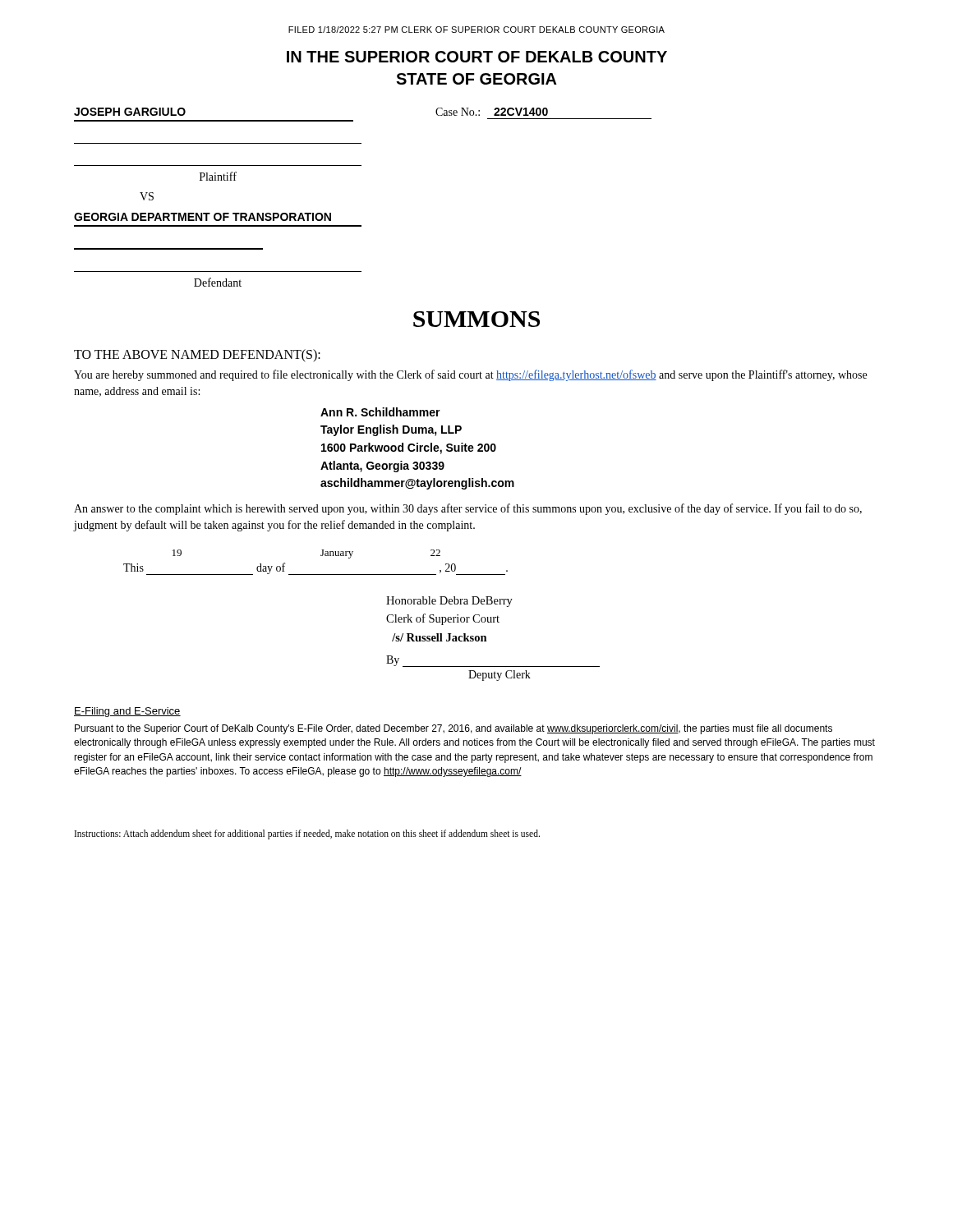Click the passage that begins "You are hereby summoned and required to"
Image resolution: width=953 pixels, height=1232 pixels.
click(x=471, y=383)
